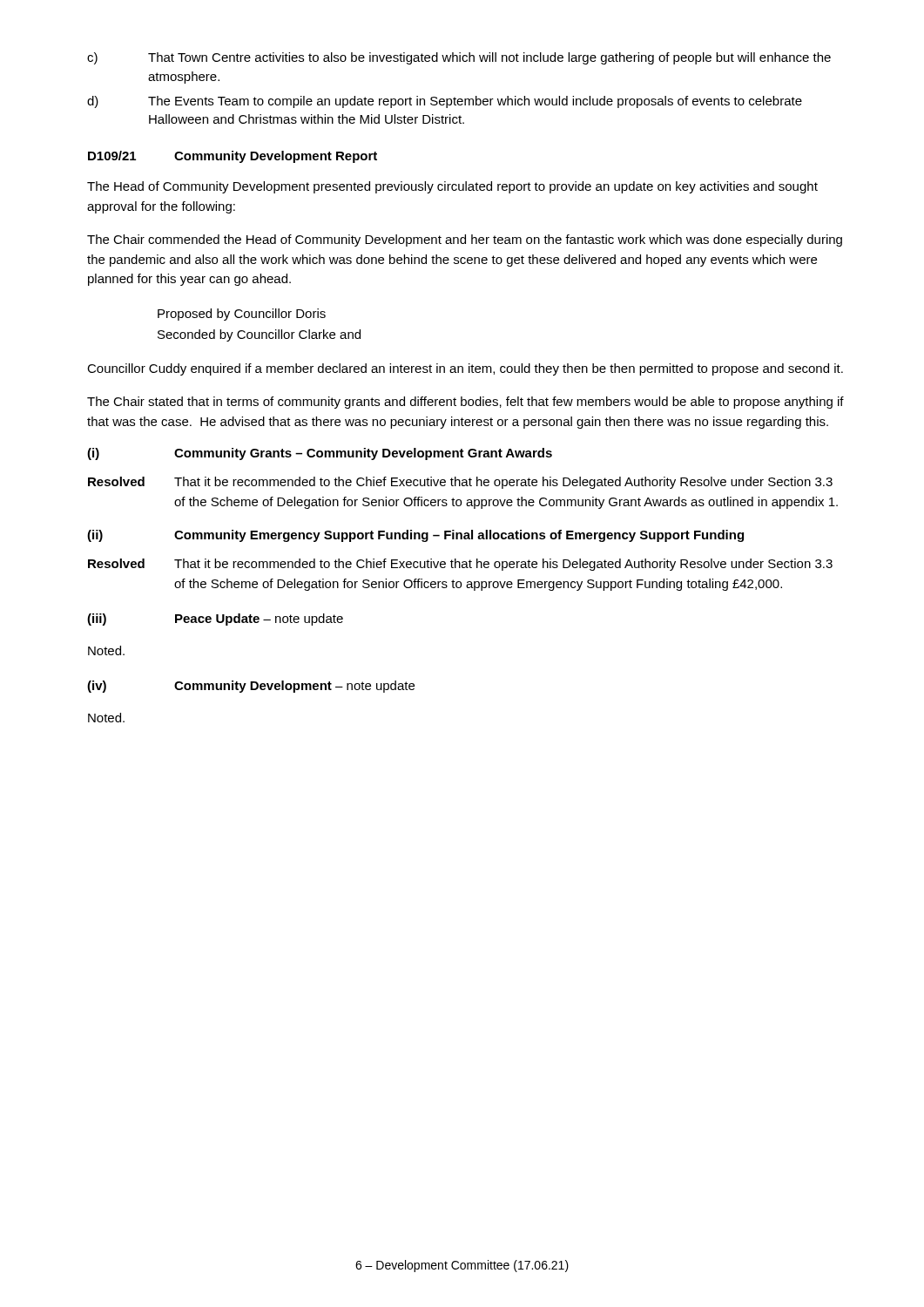Image resolution: width=924 pixels, height=1307 pixels.
Task: Find the block on this page that starts "The Chair stated that"
Action: coord(465,411)
